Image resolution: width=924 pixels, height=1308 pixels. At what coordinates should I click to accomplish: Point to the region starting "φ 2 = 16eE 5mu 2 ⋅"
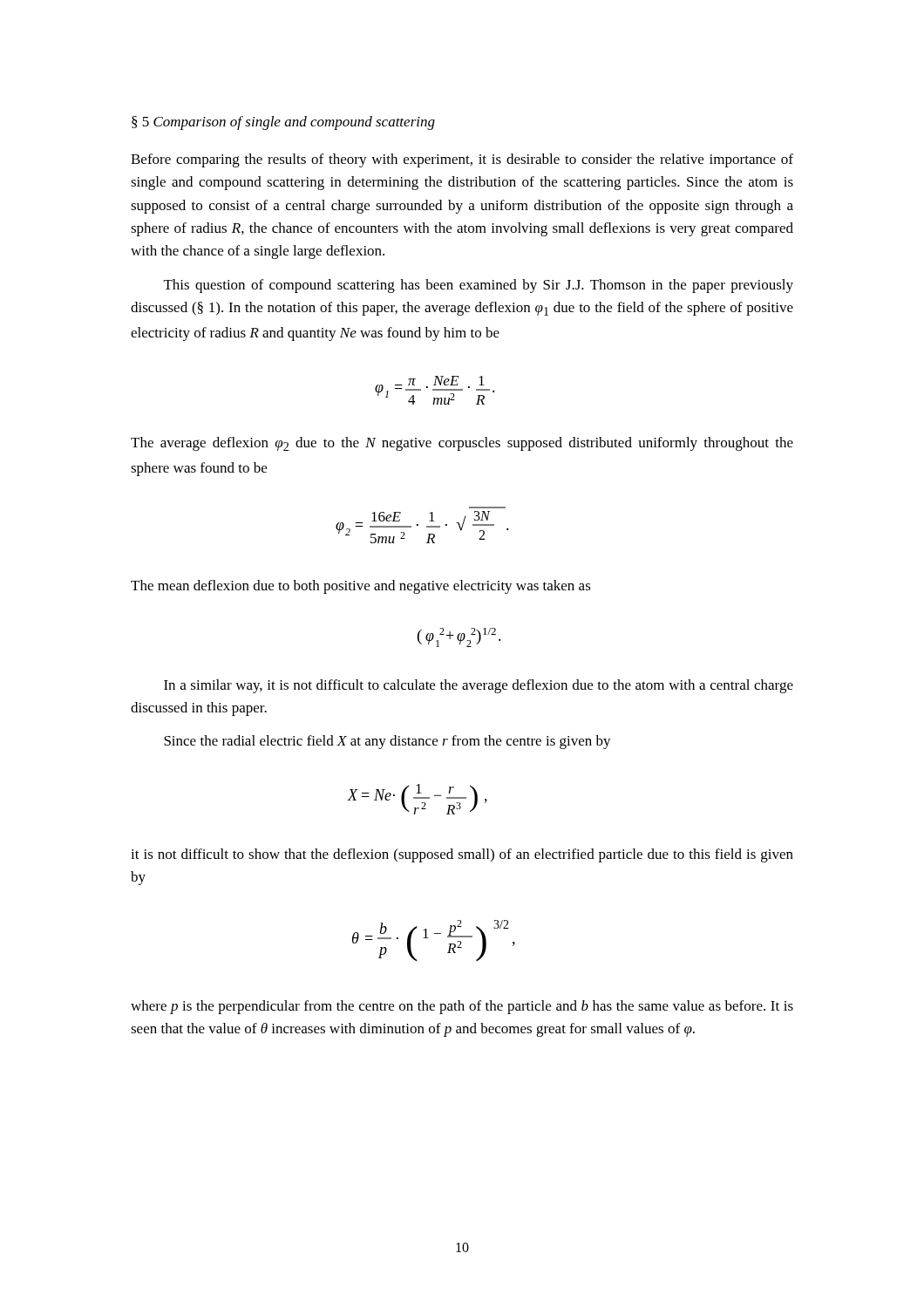(462, 525)
